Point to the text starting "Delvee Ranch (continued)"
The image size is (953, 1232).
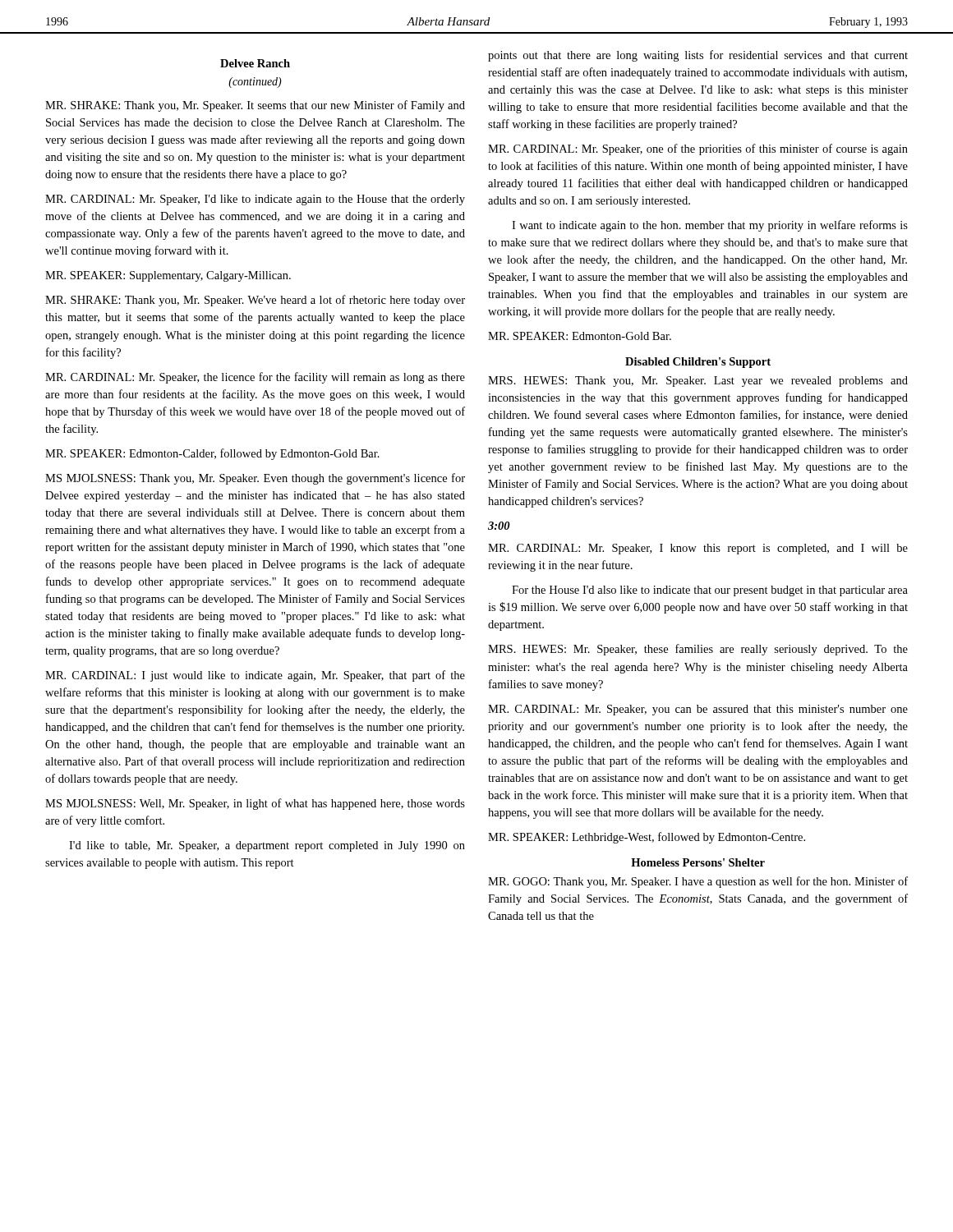point(255,73)
